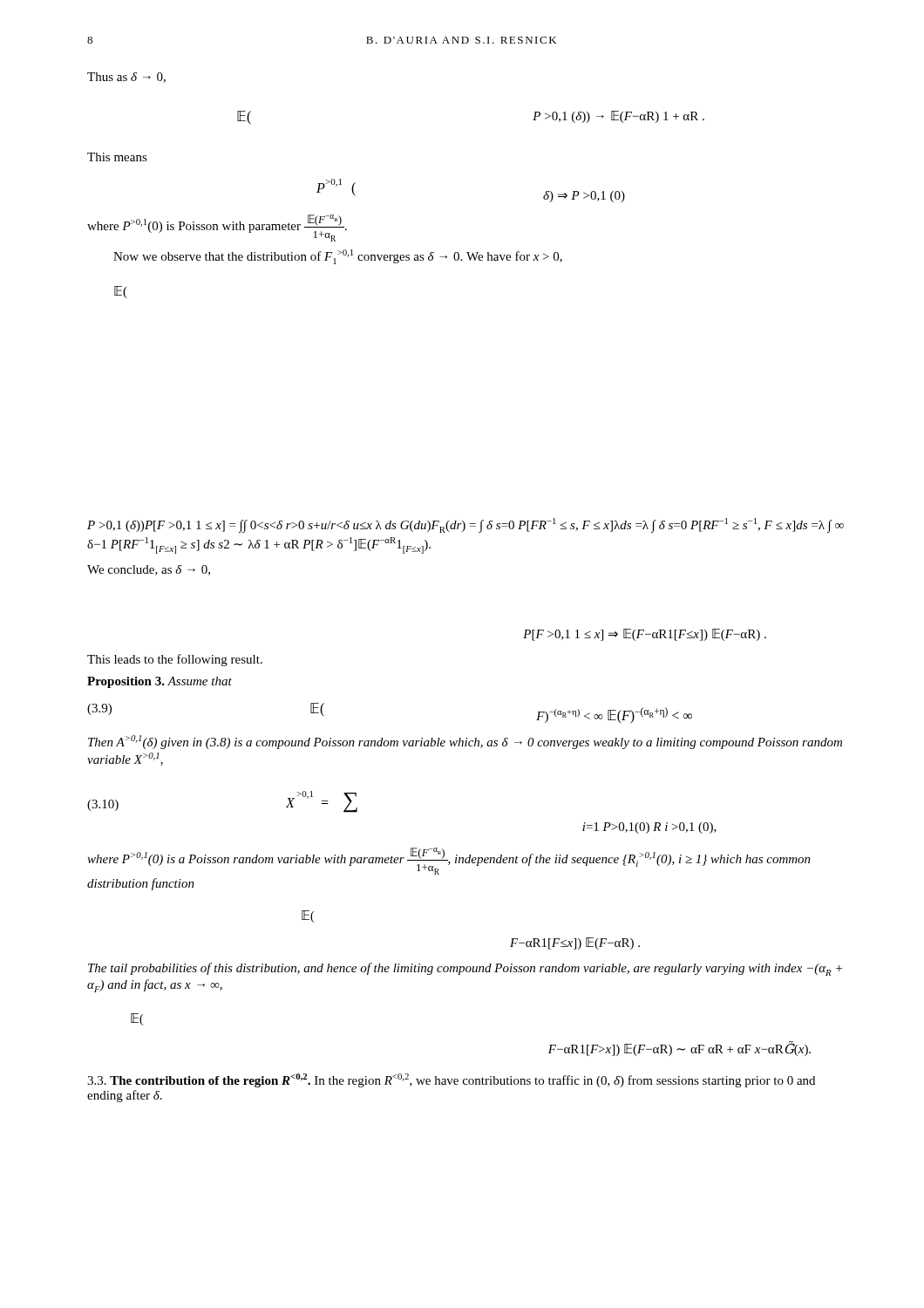Image resolution: width=924 pixels, height=1308 pixels.
Task: Locate the formula that opens with "P >0,1 (δ) ⇒ P >0,1"
Action: [324, 188]
